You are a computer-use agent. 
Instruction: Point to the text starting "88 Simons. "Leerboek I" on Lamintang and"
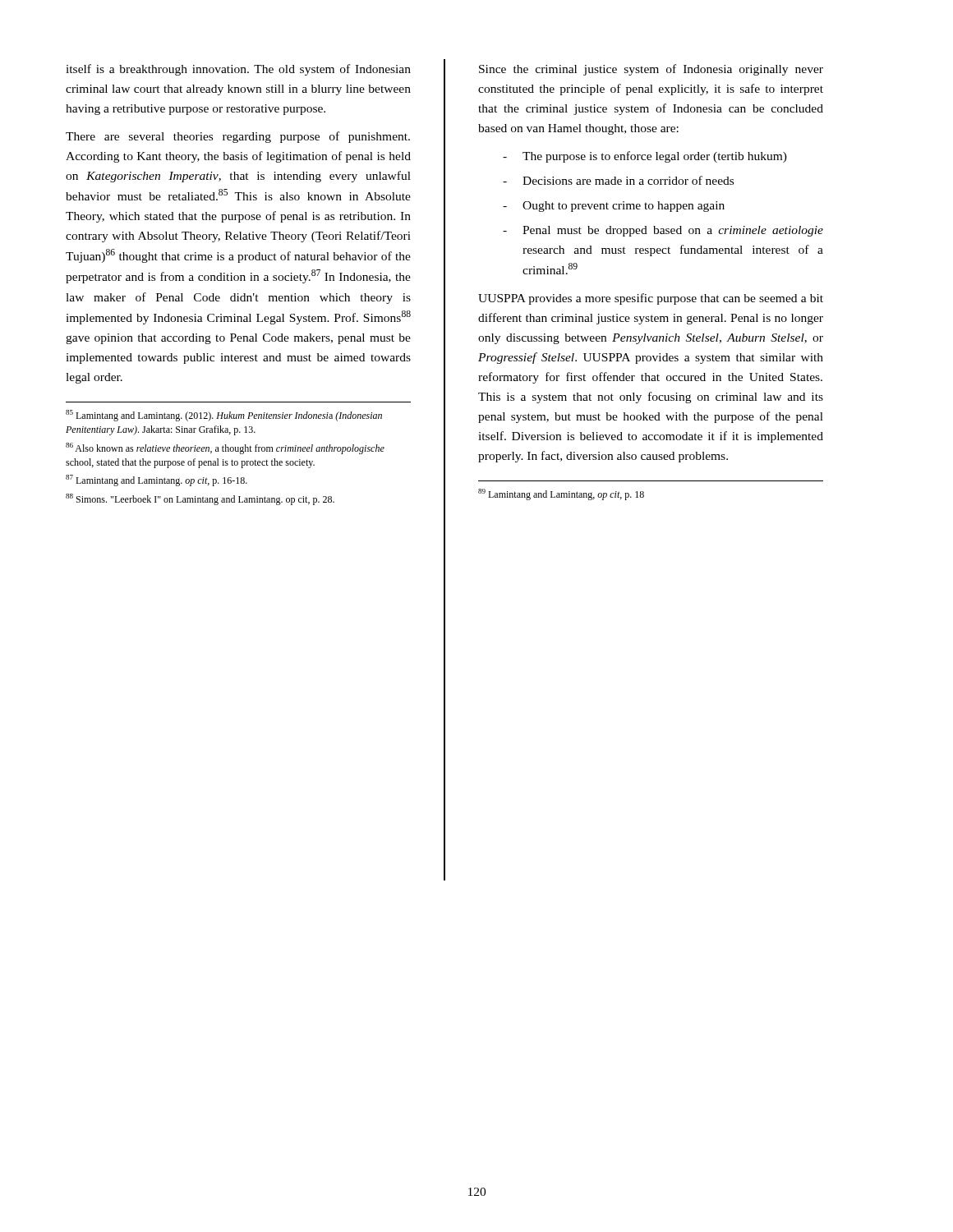(x=200, y=498)
